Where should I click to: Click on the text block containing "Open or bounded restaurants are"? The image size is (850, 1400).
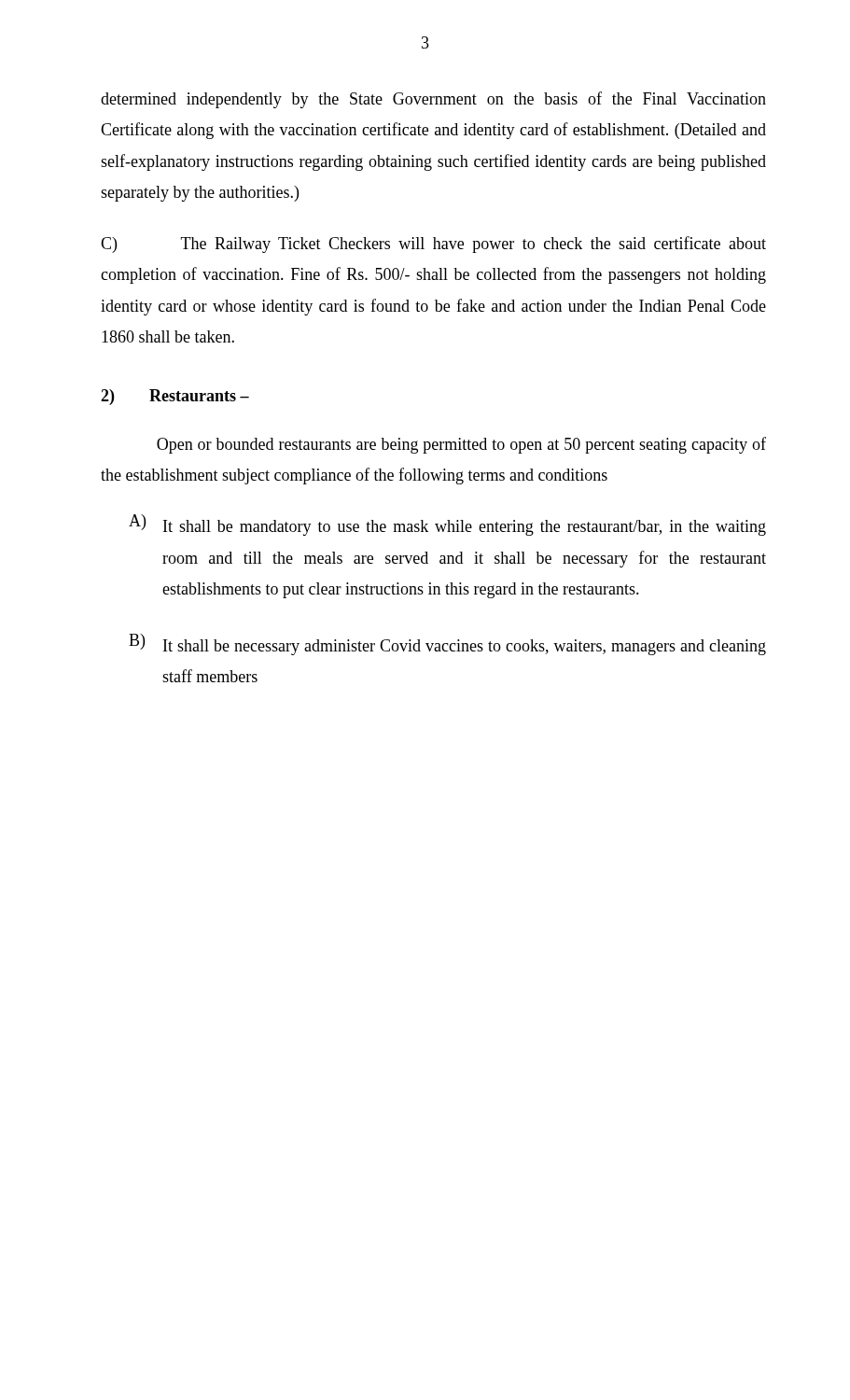[x=433, y=459]
